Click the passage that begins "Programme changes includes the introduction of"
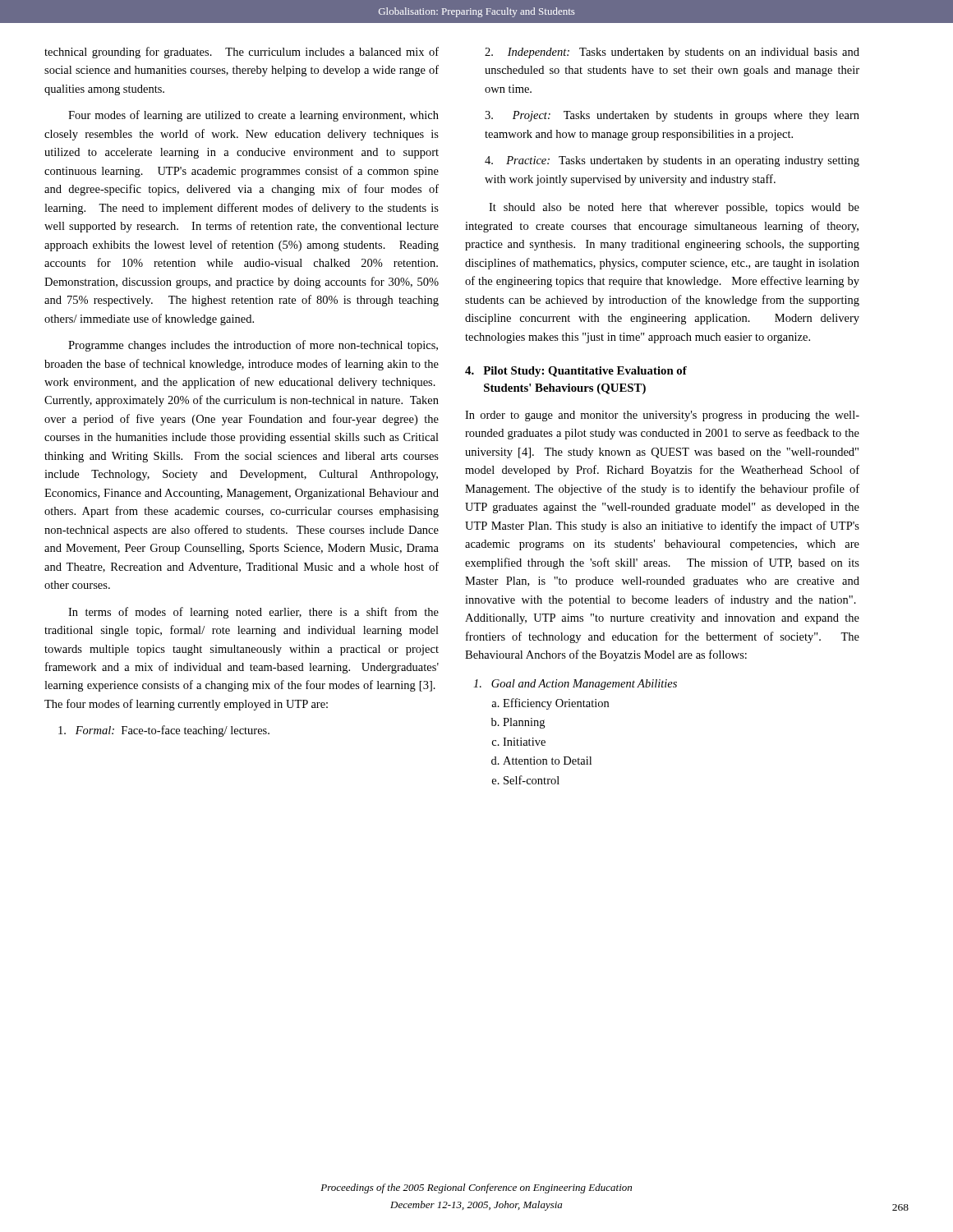This screenshot has width=953, height=1232. click(x=242, y=465)
